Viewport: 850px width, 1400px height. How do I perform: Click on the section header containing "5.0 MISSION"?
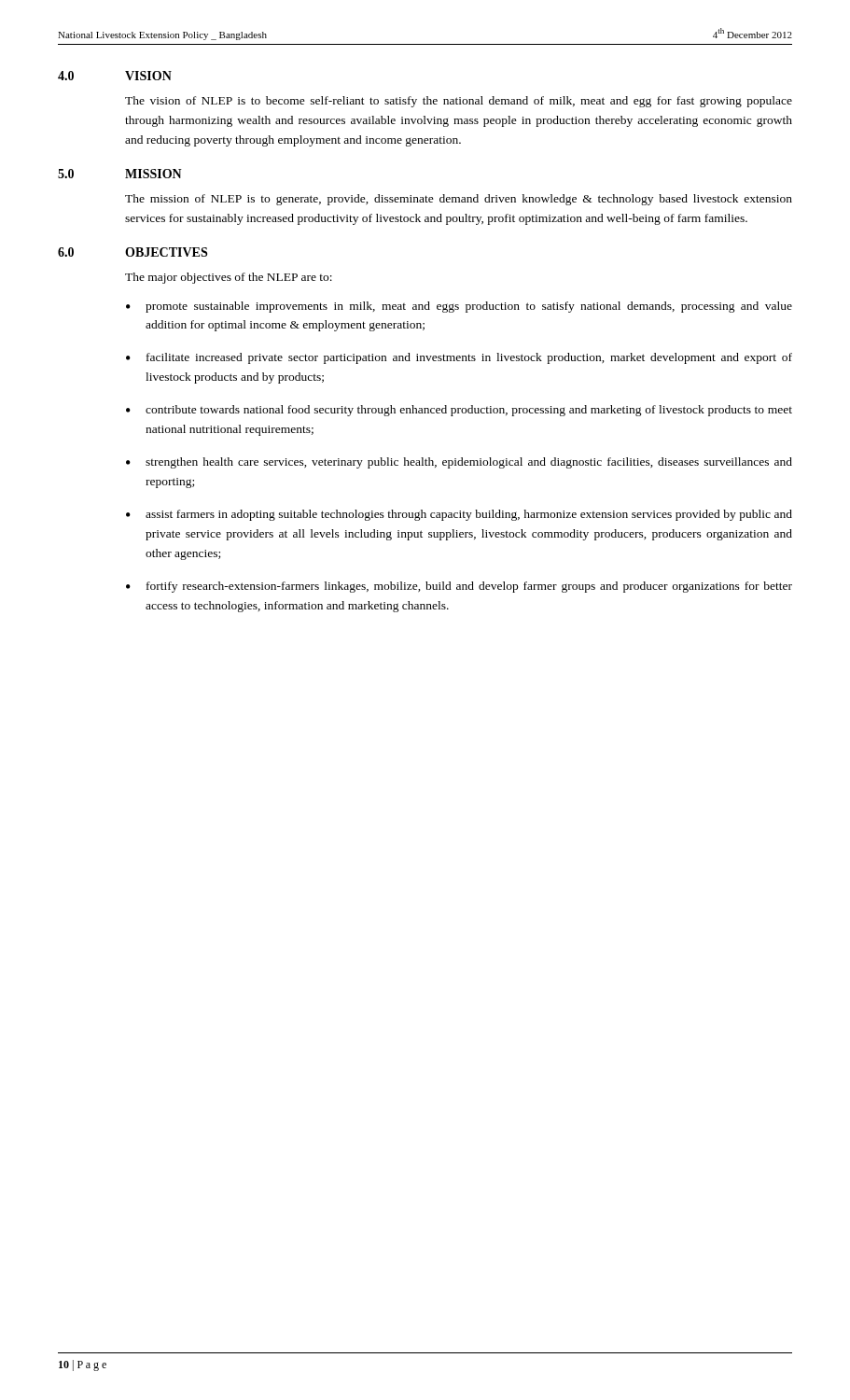point(120,174)
